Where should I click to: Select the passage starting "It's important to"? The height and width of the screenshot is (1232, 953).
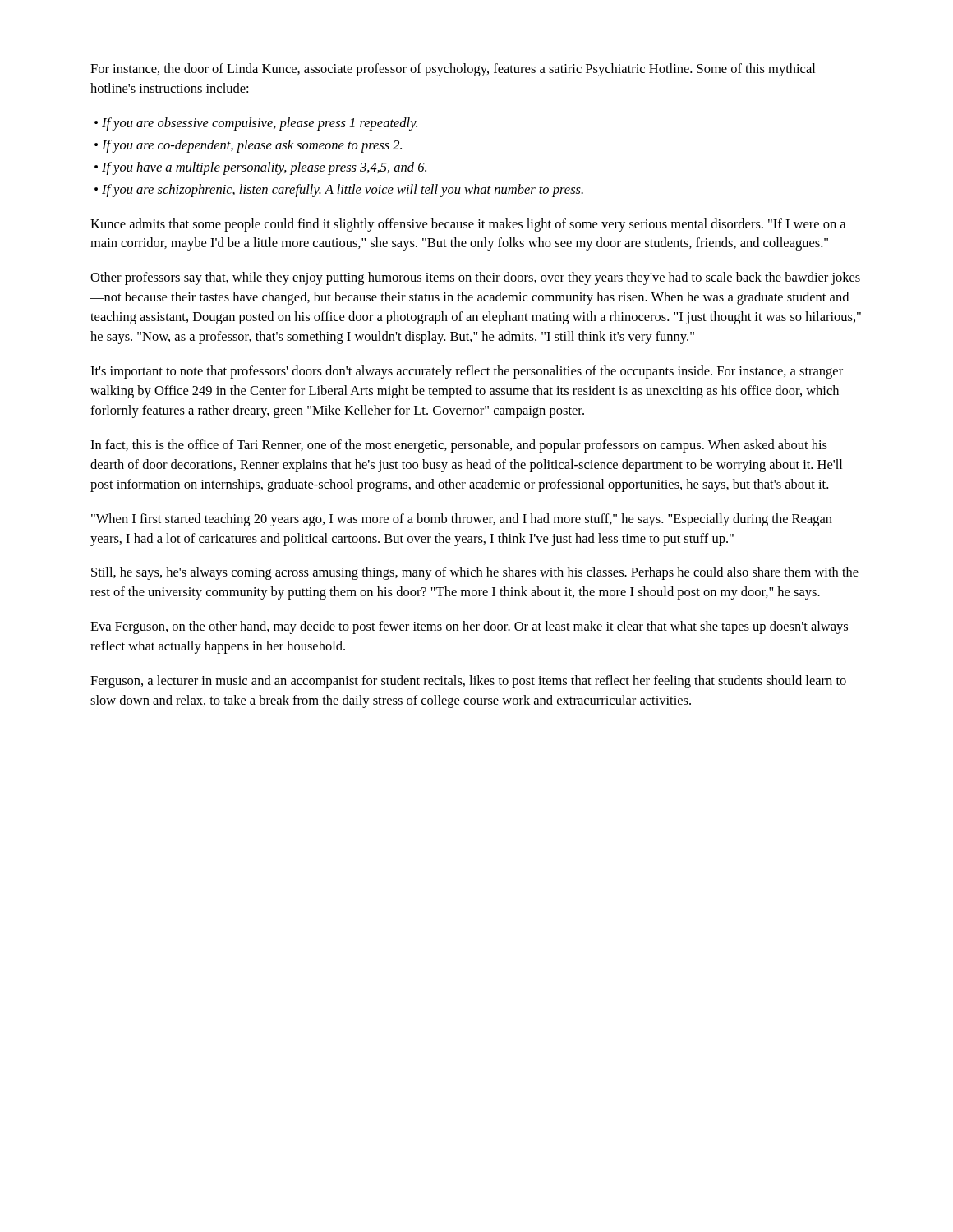[x=467, y=391]
